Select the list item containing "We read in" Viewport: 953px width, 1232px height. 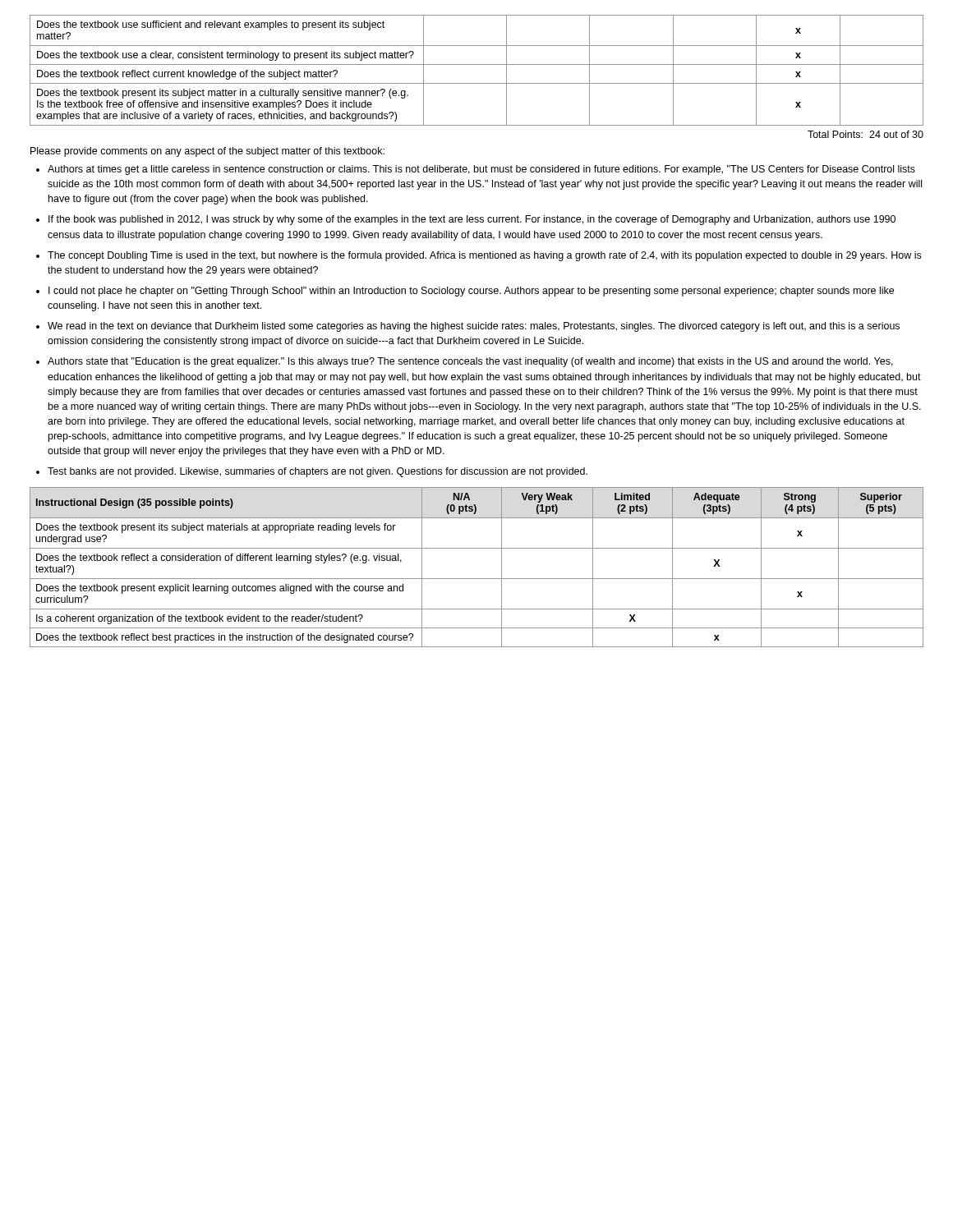click(474, 334)
